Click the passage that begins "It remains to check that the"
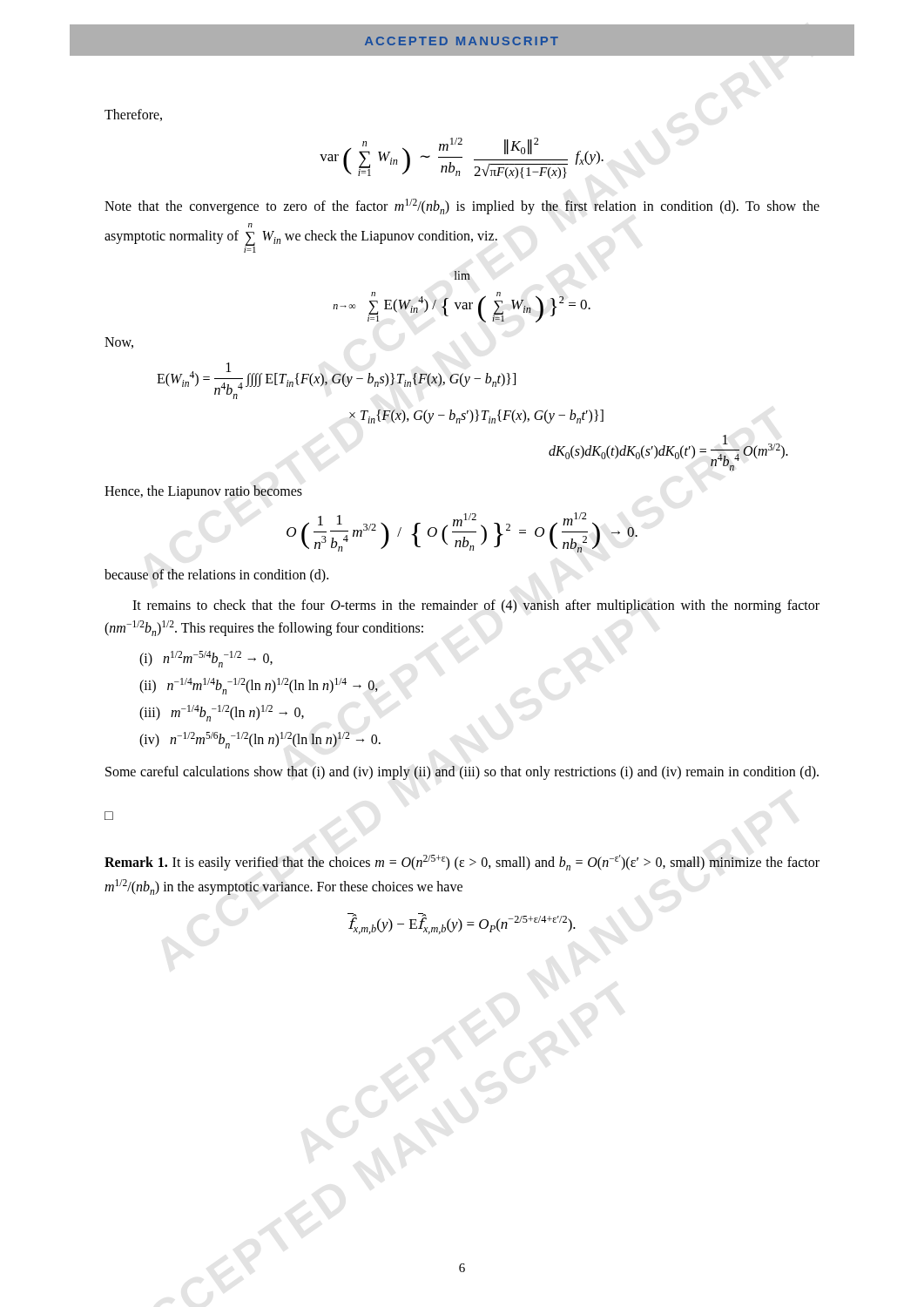 point(462,618)
